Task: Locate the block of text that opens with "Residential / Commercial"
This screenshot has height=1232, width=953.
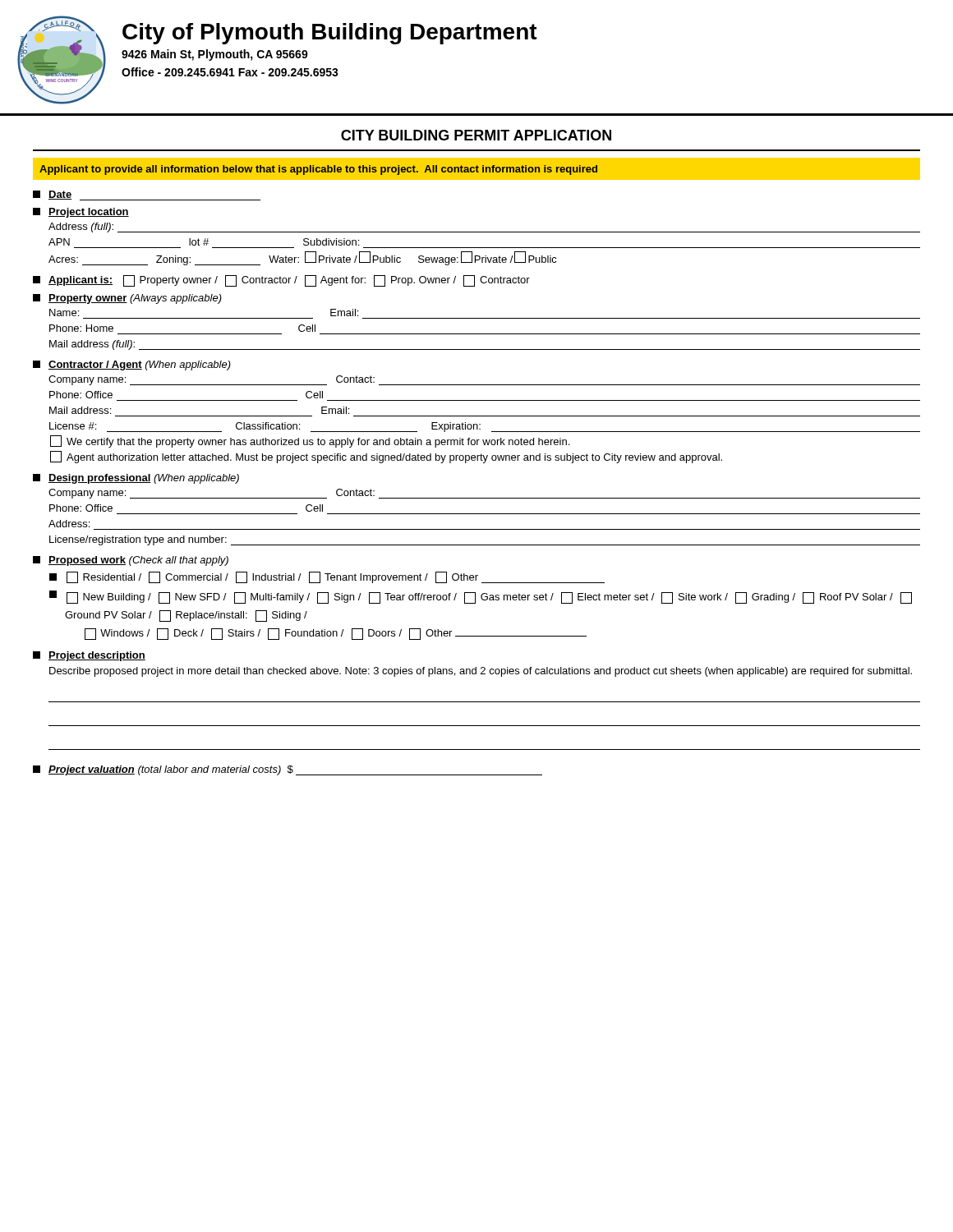Action: (x=485, y=577)
